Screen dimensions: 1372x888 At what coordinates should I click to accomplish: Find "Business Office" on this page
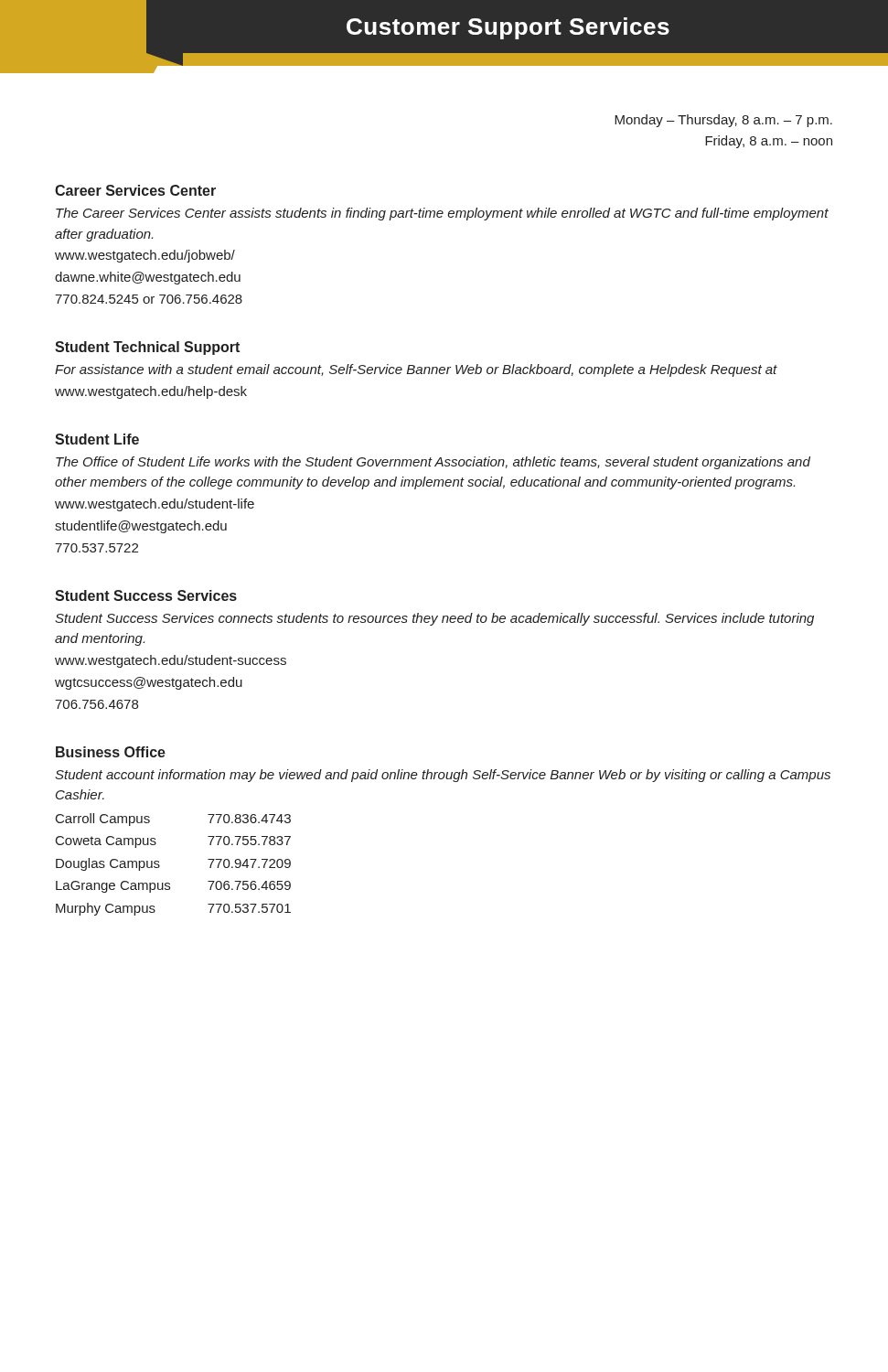(110, 752)
